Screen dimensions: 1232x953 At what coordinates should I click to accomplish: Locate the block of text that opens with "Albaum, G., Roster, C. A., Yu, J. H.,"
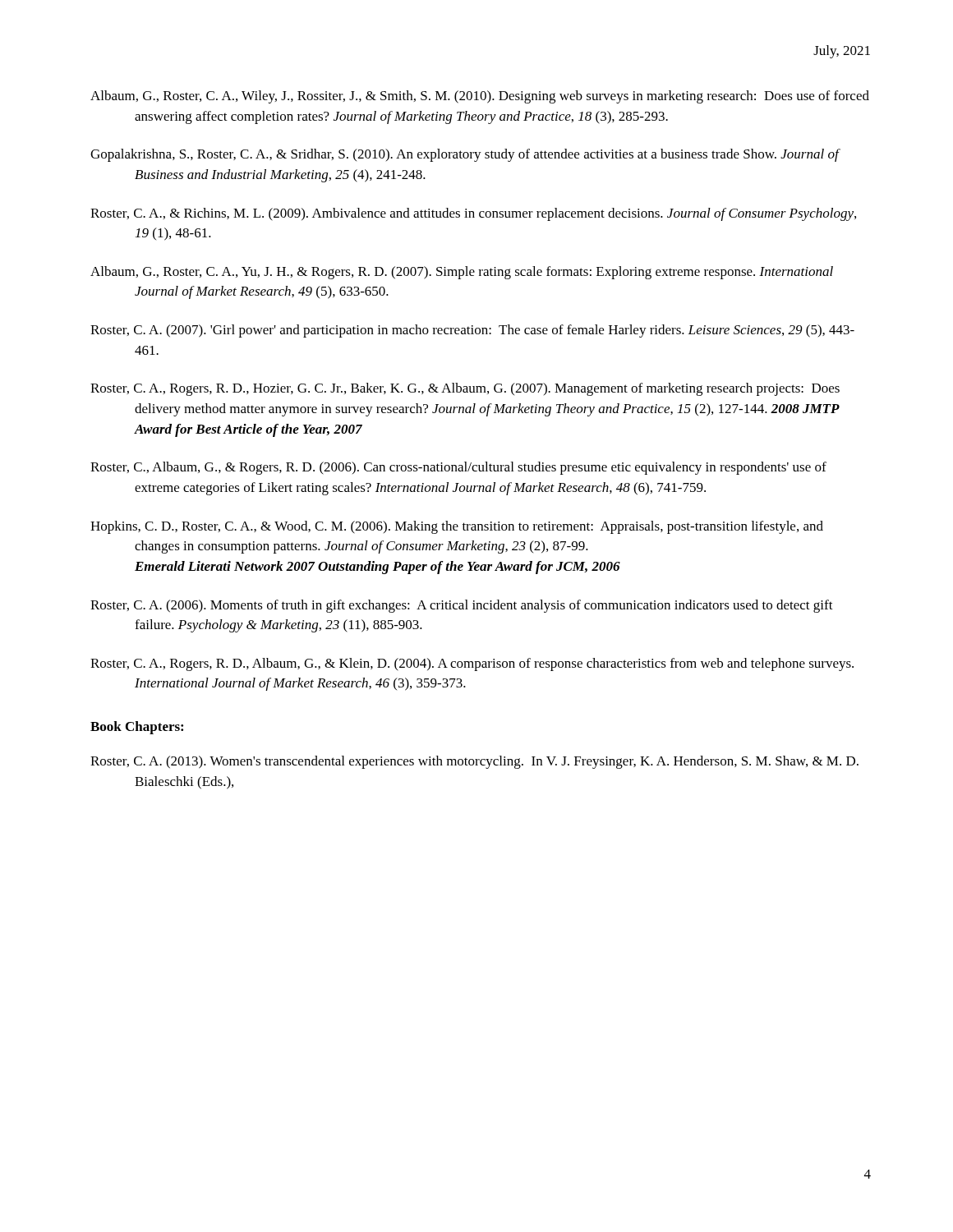[462, 281]
